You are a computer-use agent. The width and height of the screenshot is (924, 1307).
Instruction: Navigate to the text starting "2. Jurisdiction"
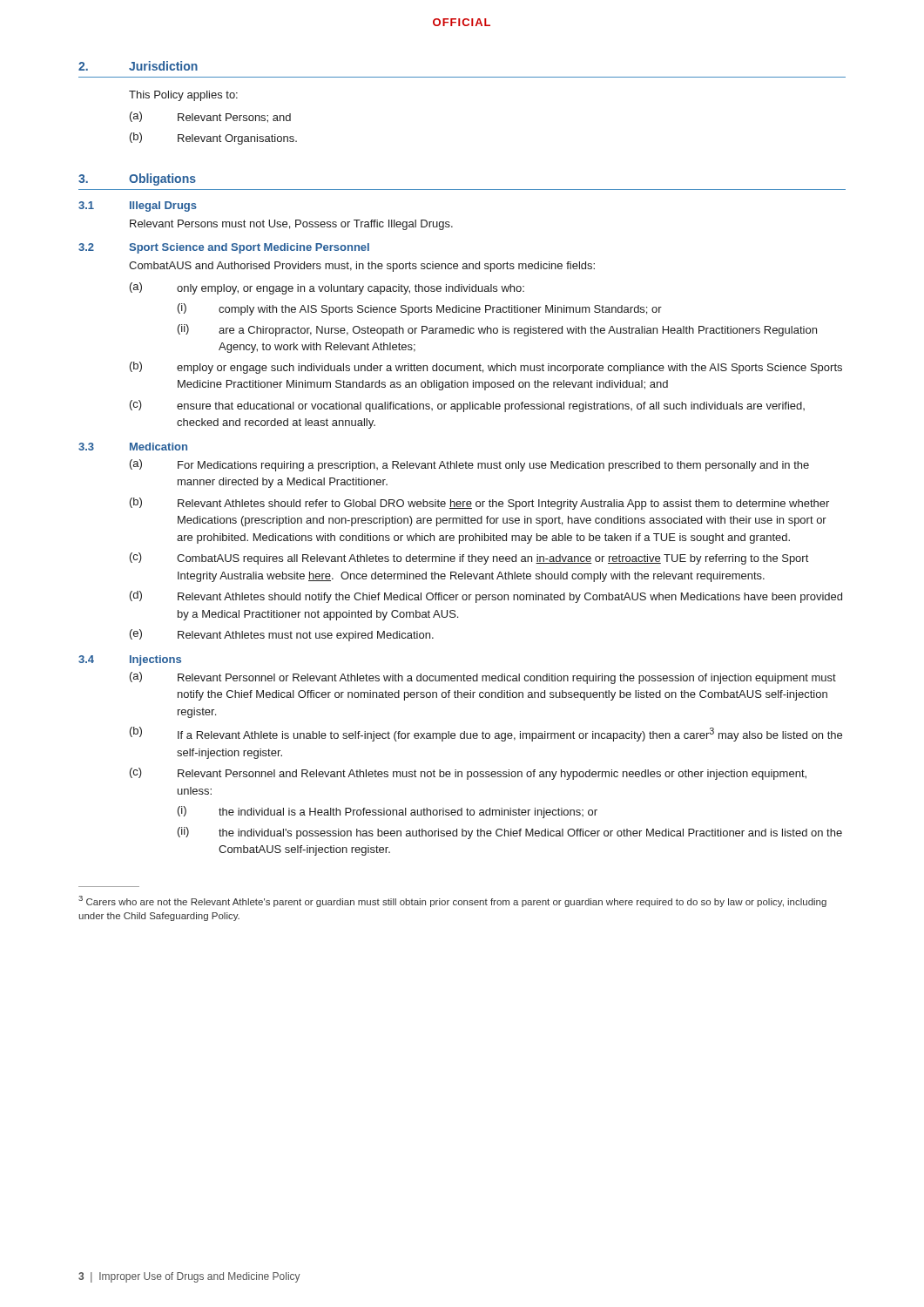[x=138, y=66]
